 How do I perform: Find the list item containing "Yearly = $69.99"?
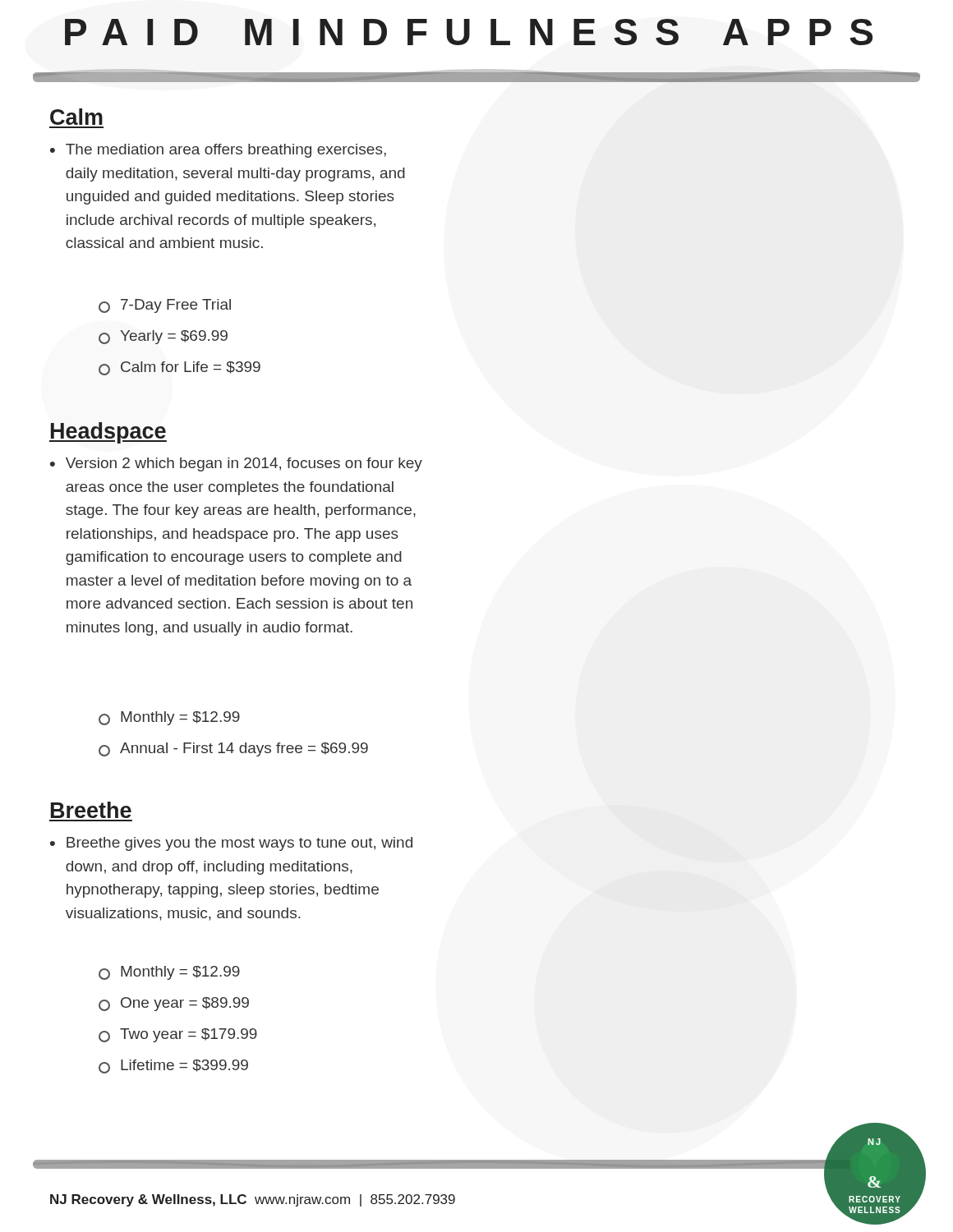[163, 336]
